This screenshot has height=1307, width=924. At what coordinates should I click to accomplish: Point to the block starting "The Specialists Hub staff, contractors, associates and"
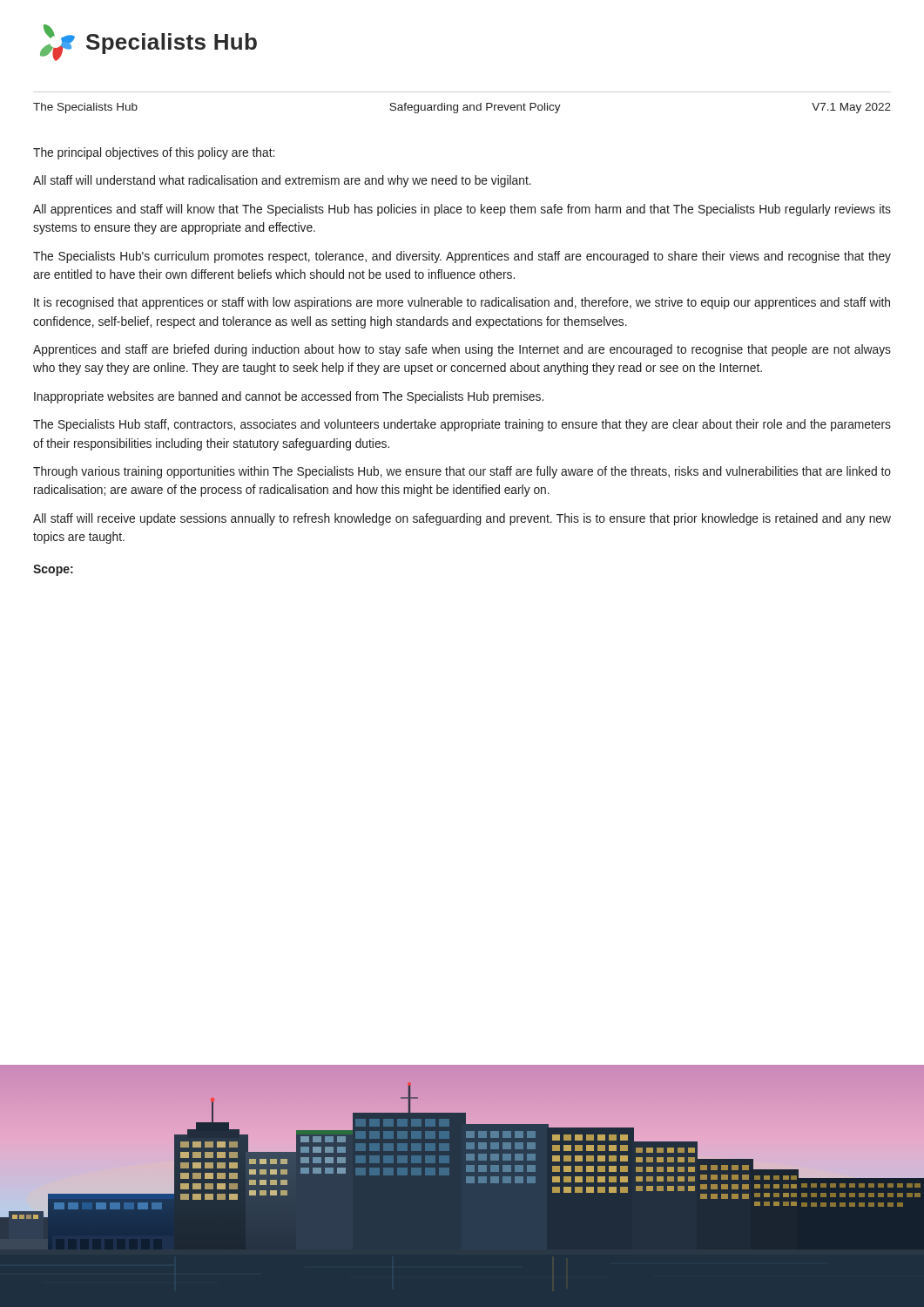462,434
